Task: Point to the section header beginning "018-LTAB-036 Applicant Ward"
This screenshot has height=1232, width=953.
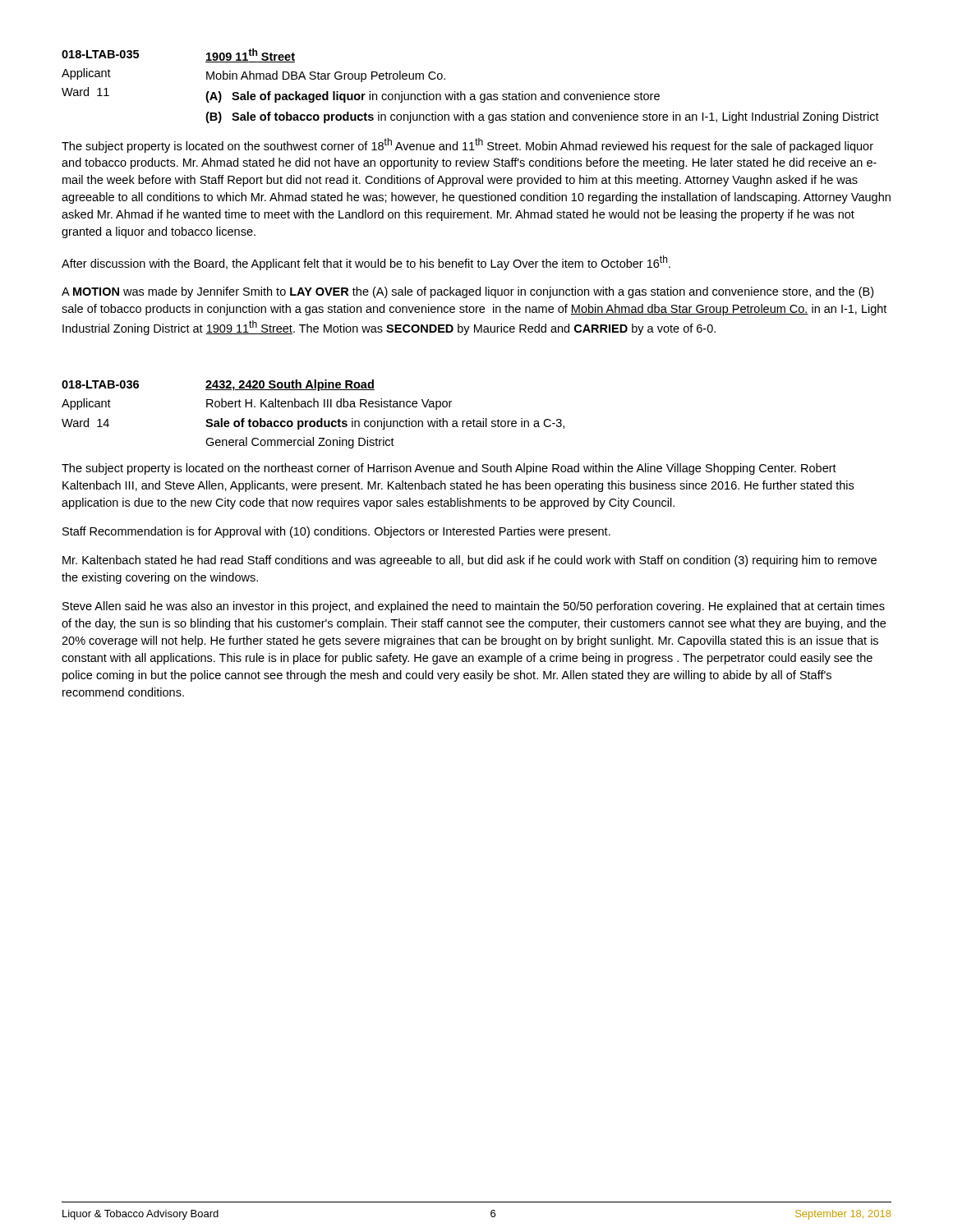Action: pyautogui.click(x=100, y=404)
